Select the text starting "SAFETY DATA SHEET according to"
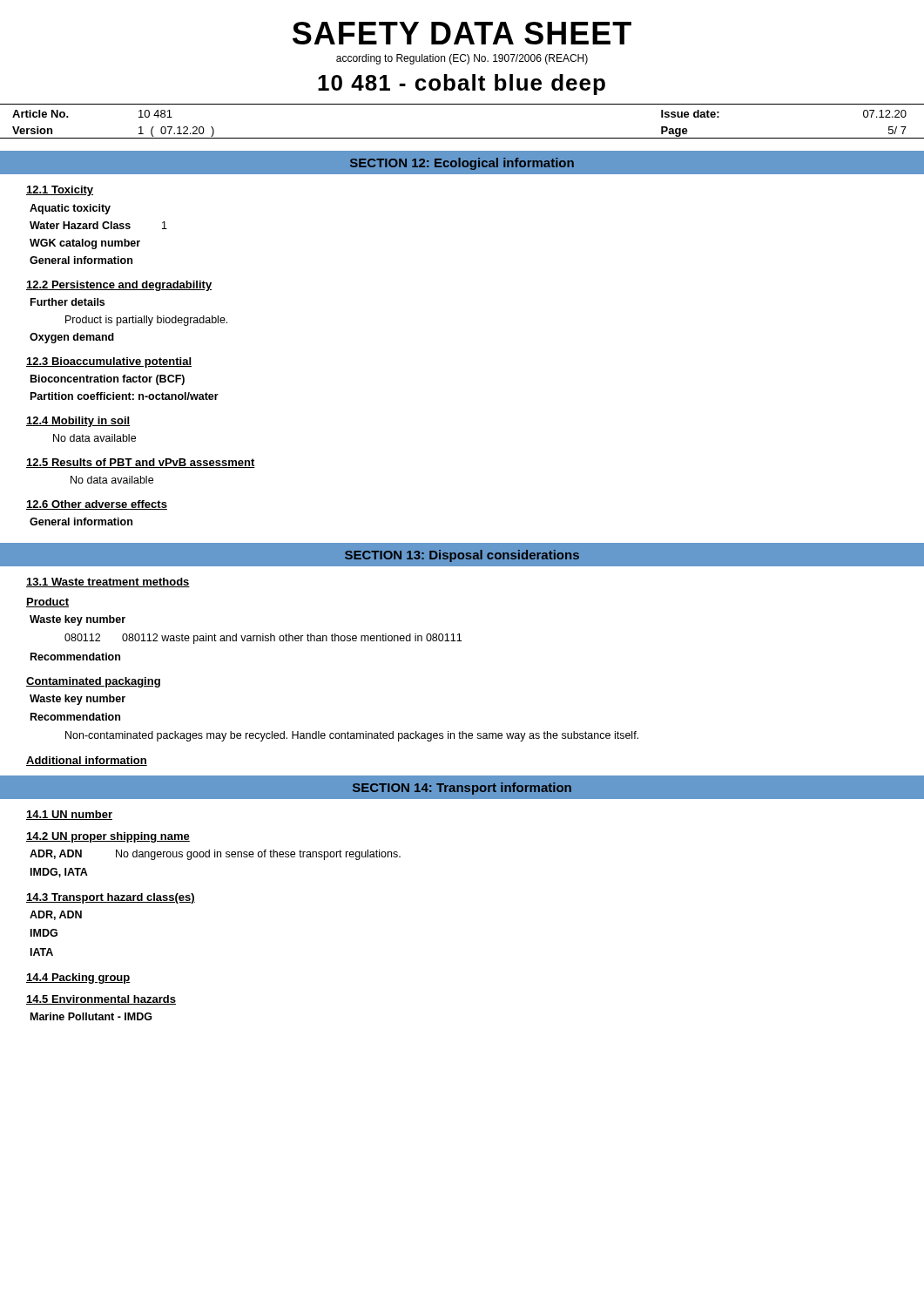The width and height of the screenshot is (924, 1307). 462,56
